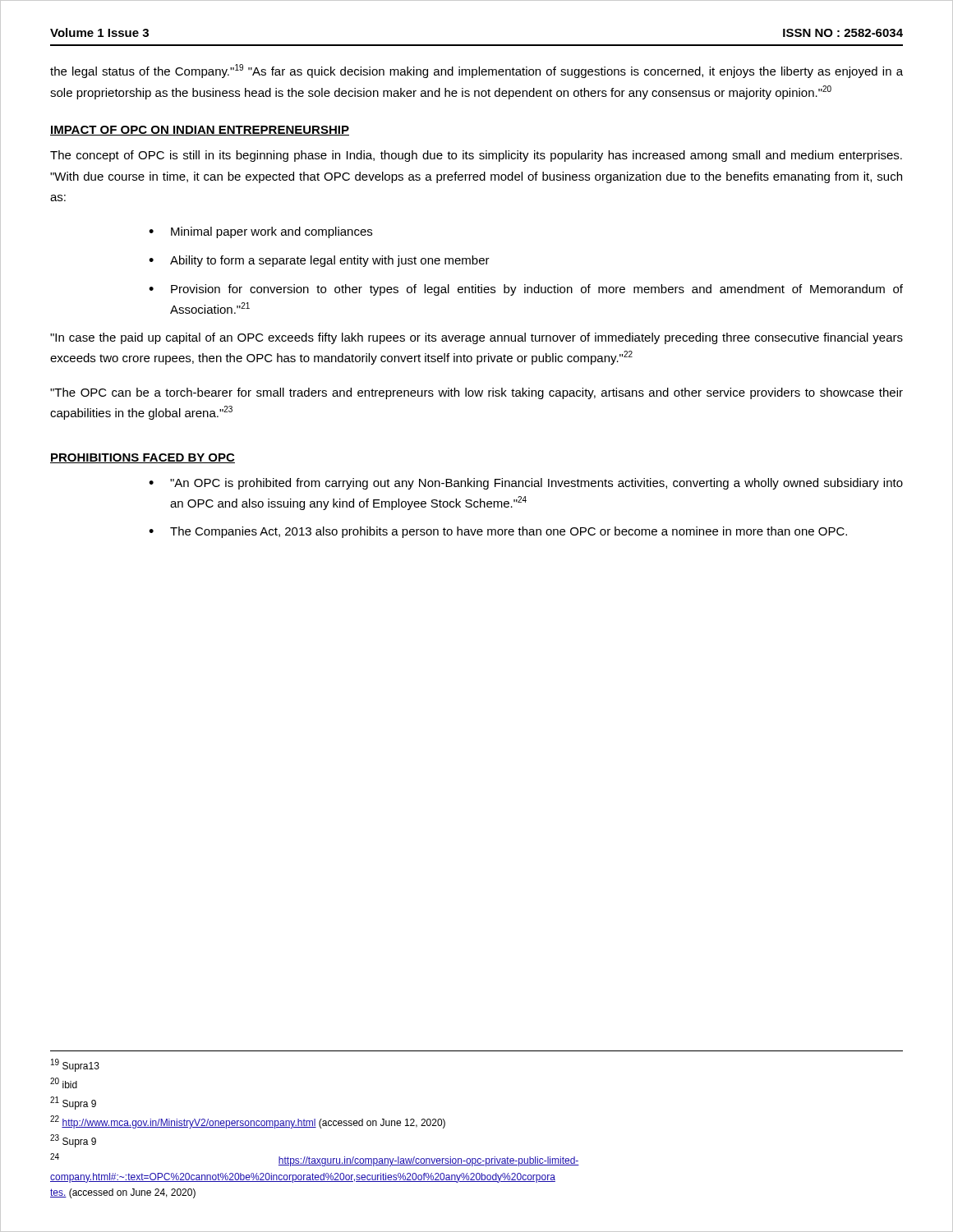
Task: Point to the text block starting "• The Companies Act, 2013 also prohibits"
Action: point(526,531)
